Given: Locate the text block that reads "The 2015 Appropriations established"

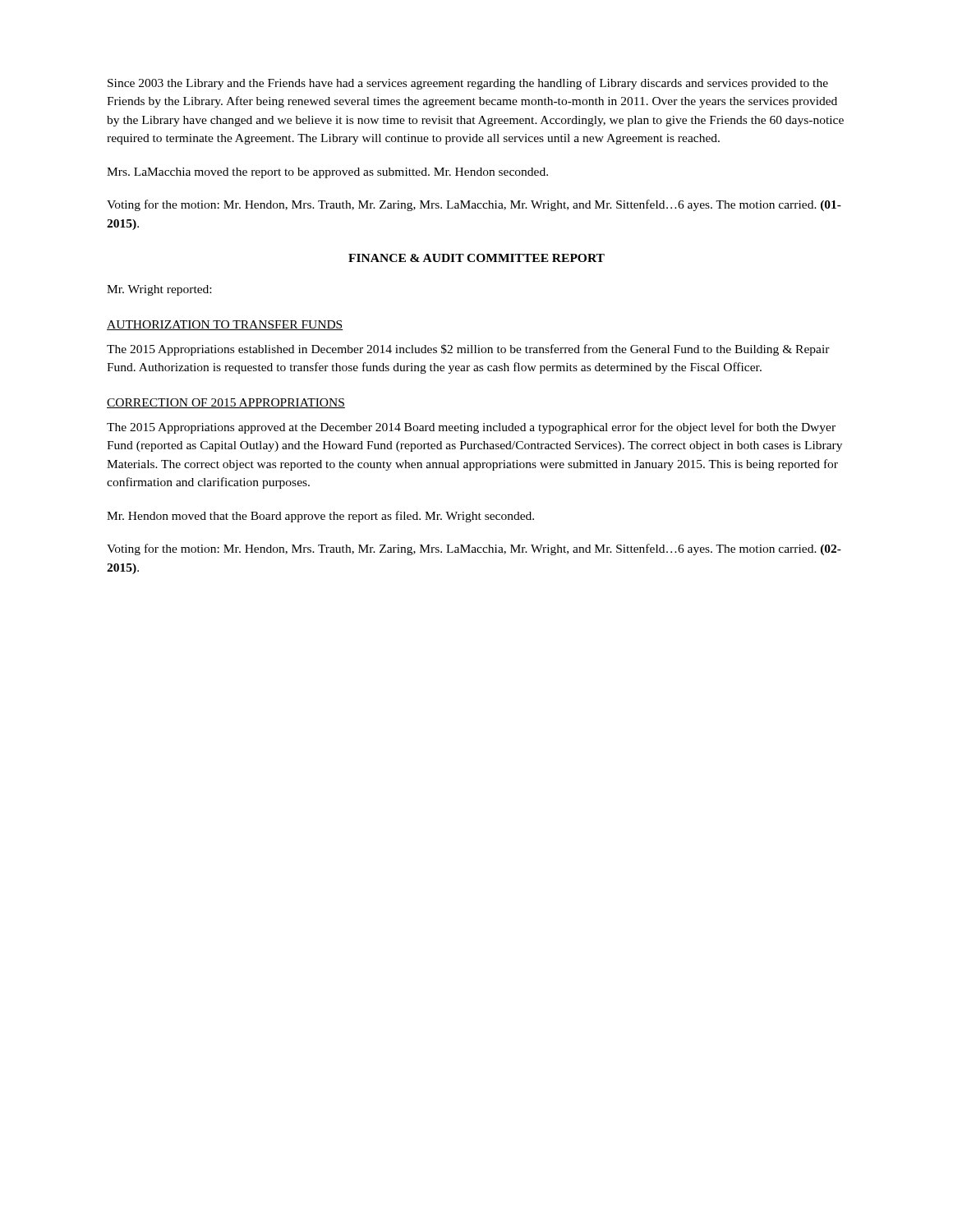Looking at the screenshot, I should 476,358.
